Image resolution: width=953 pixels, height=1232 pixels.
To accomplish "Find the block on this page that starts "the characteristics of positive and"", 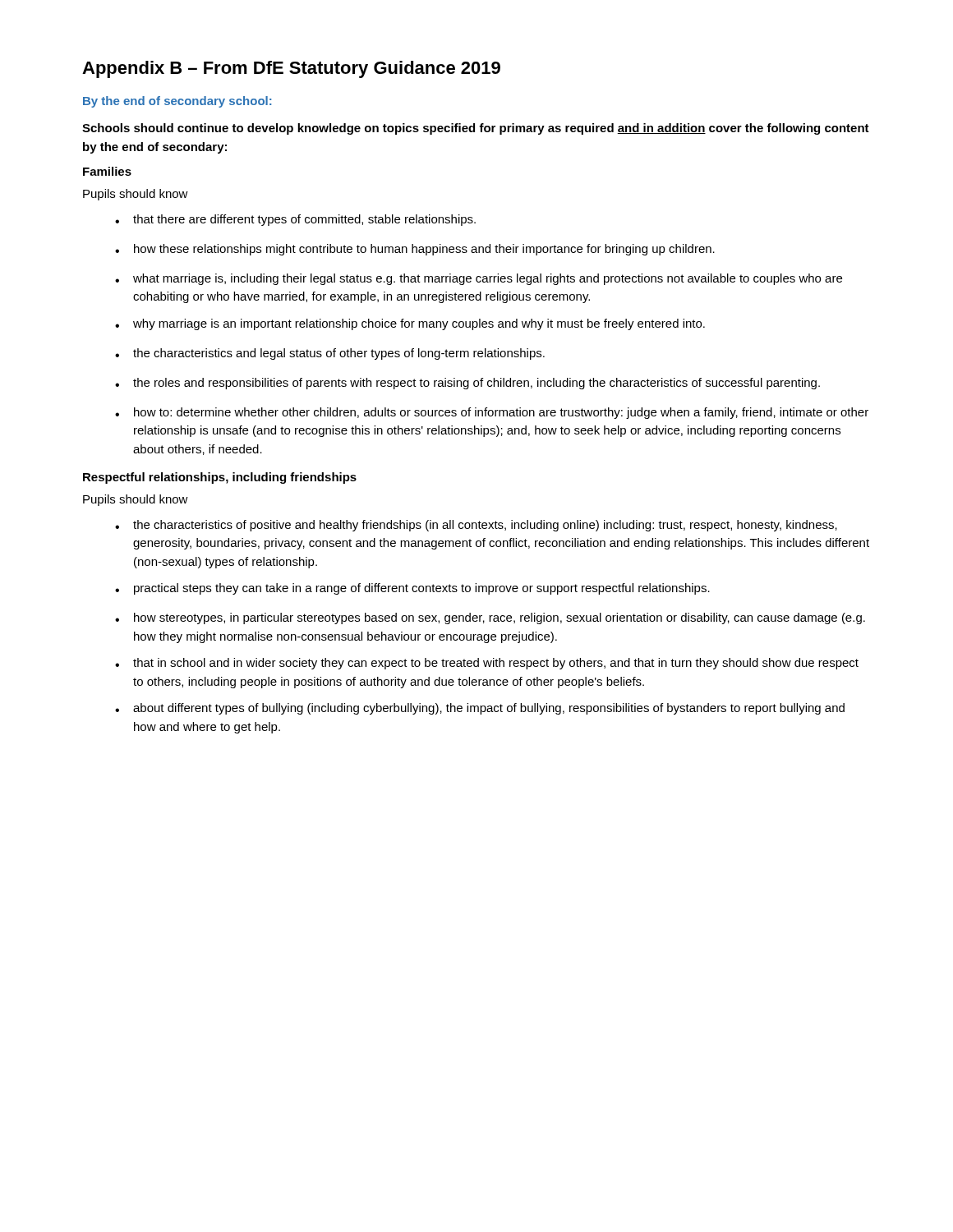I will 493,543.
